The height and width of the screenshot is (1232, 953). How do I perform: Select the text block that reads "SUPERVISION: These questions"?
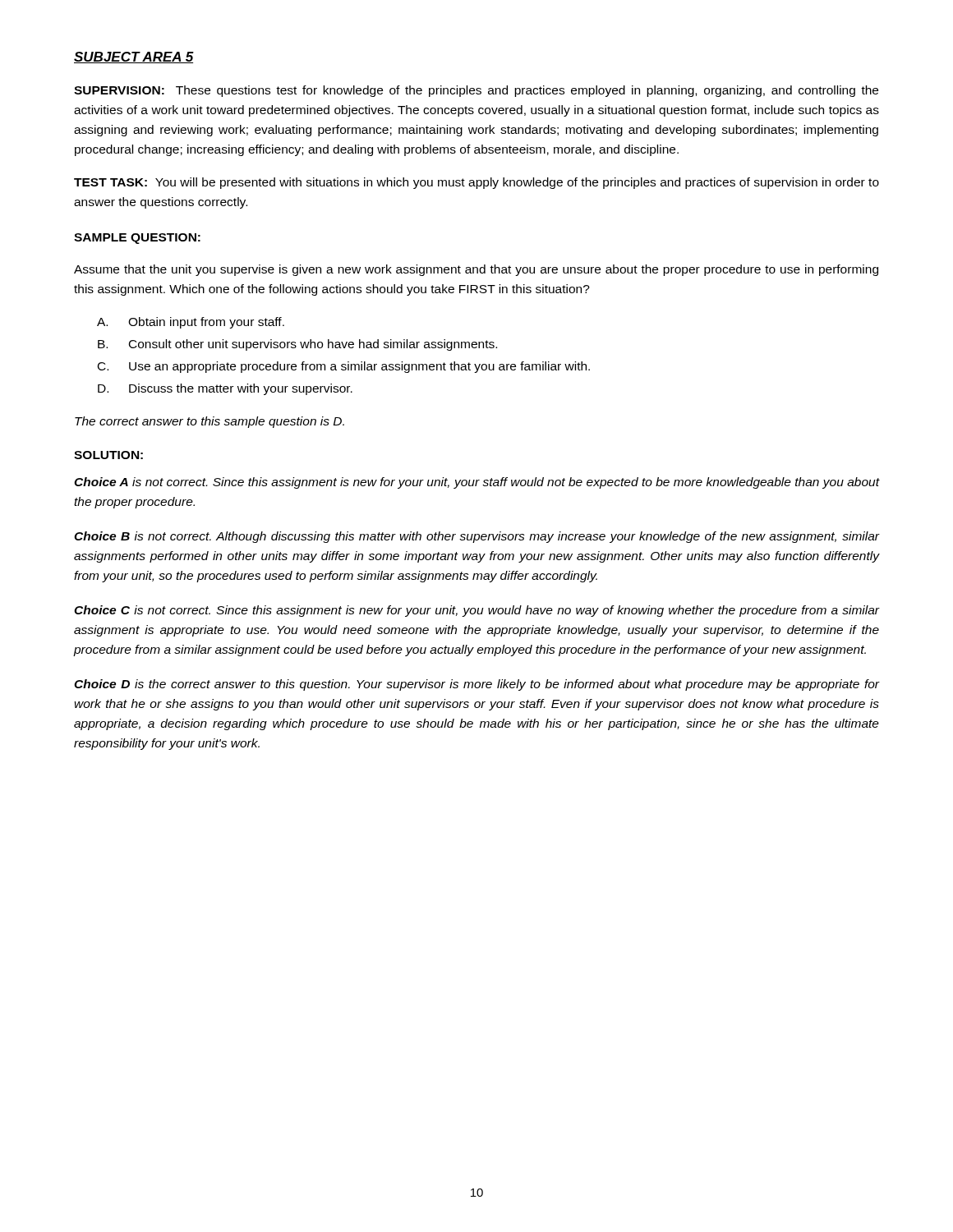(x=476, y=120)
